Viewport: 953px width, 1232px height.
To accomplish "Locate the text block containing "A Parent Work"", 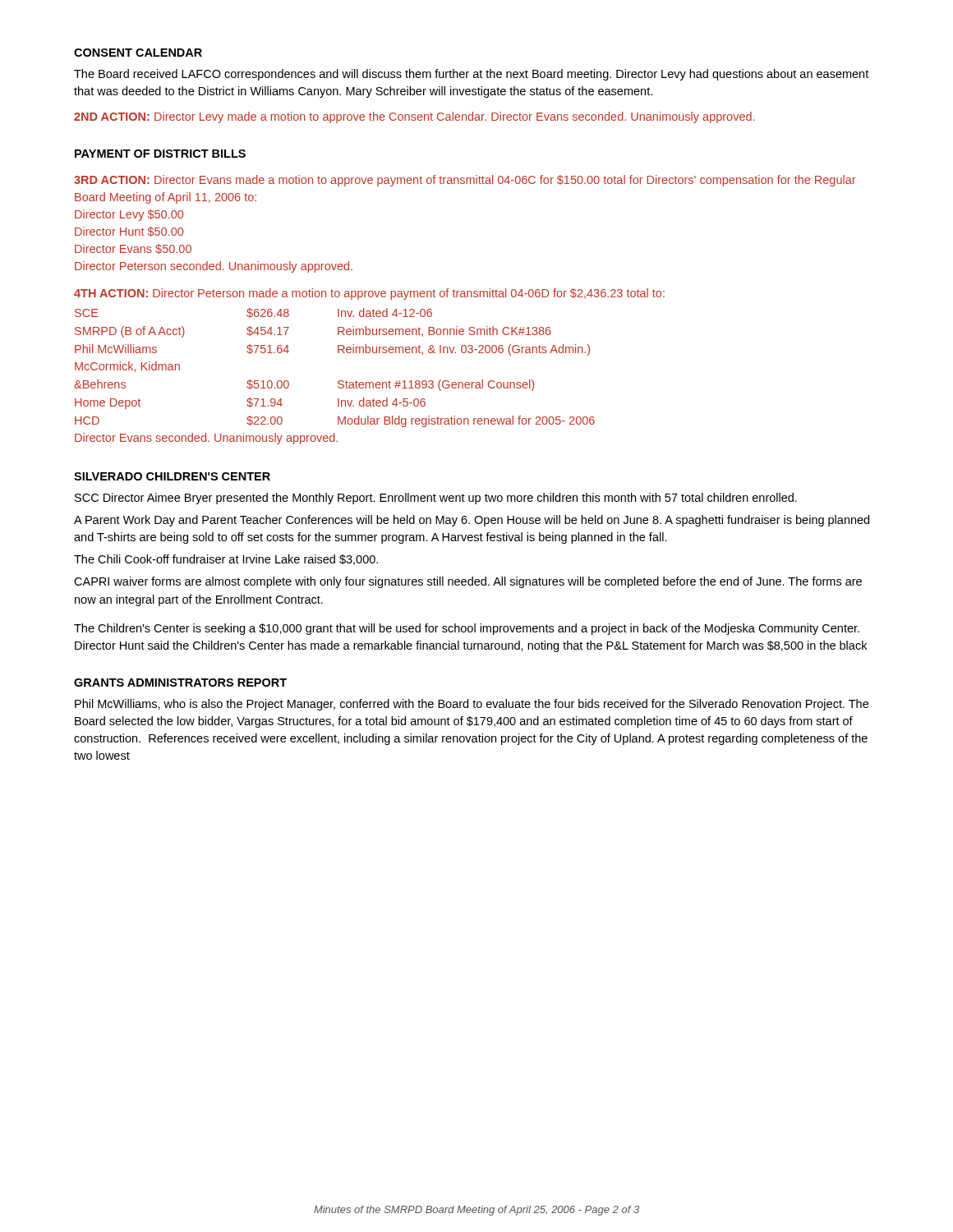I will pos(472,529).
